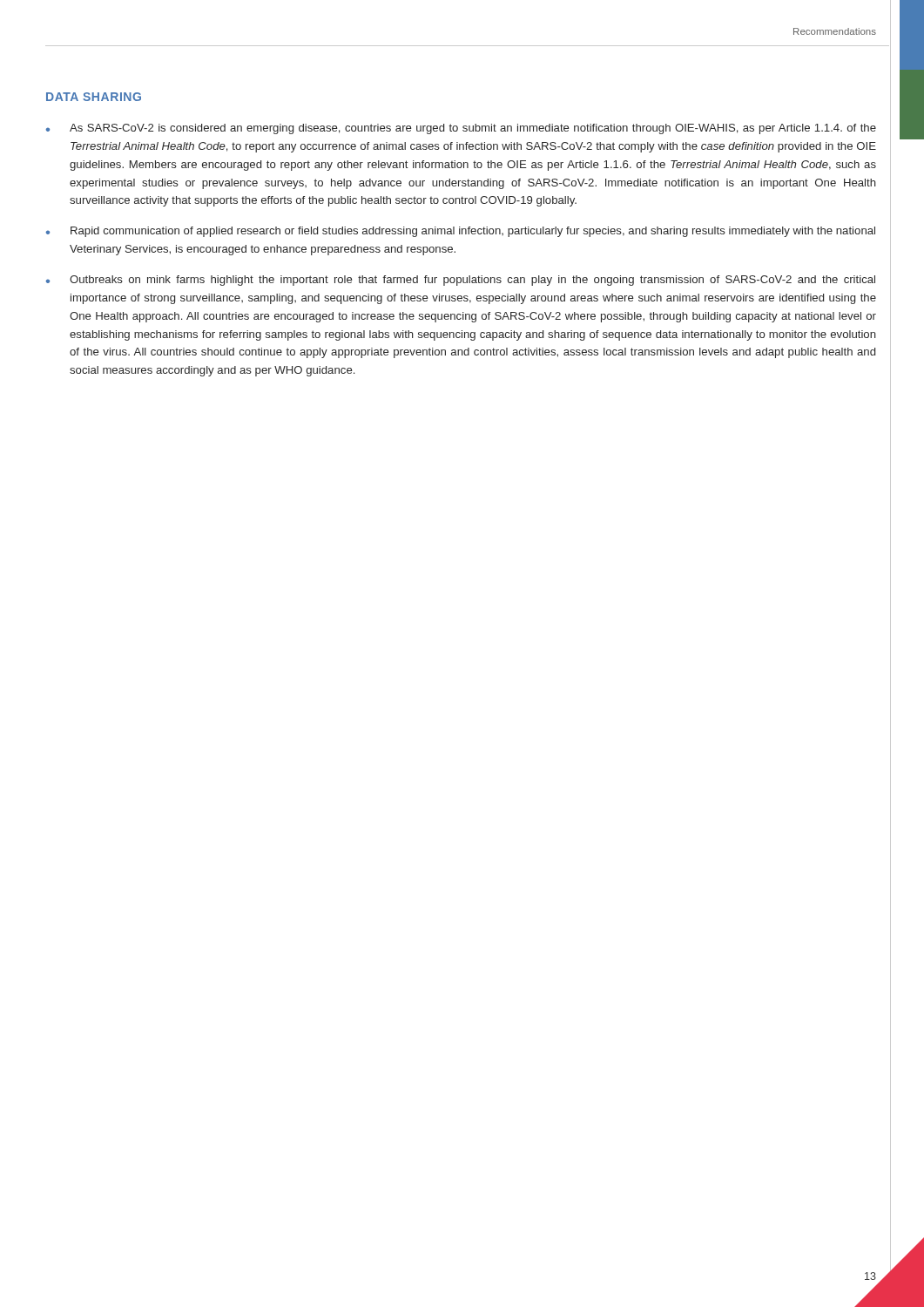Point to the region starting "• As SARS-CoV-2 is considered an emerging"
Screen dimensions: 1307x924
(461, 165)
